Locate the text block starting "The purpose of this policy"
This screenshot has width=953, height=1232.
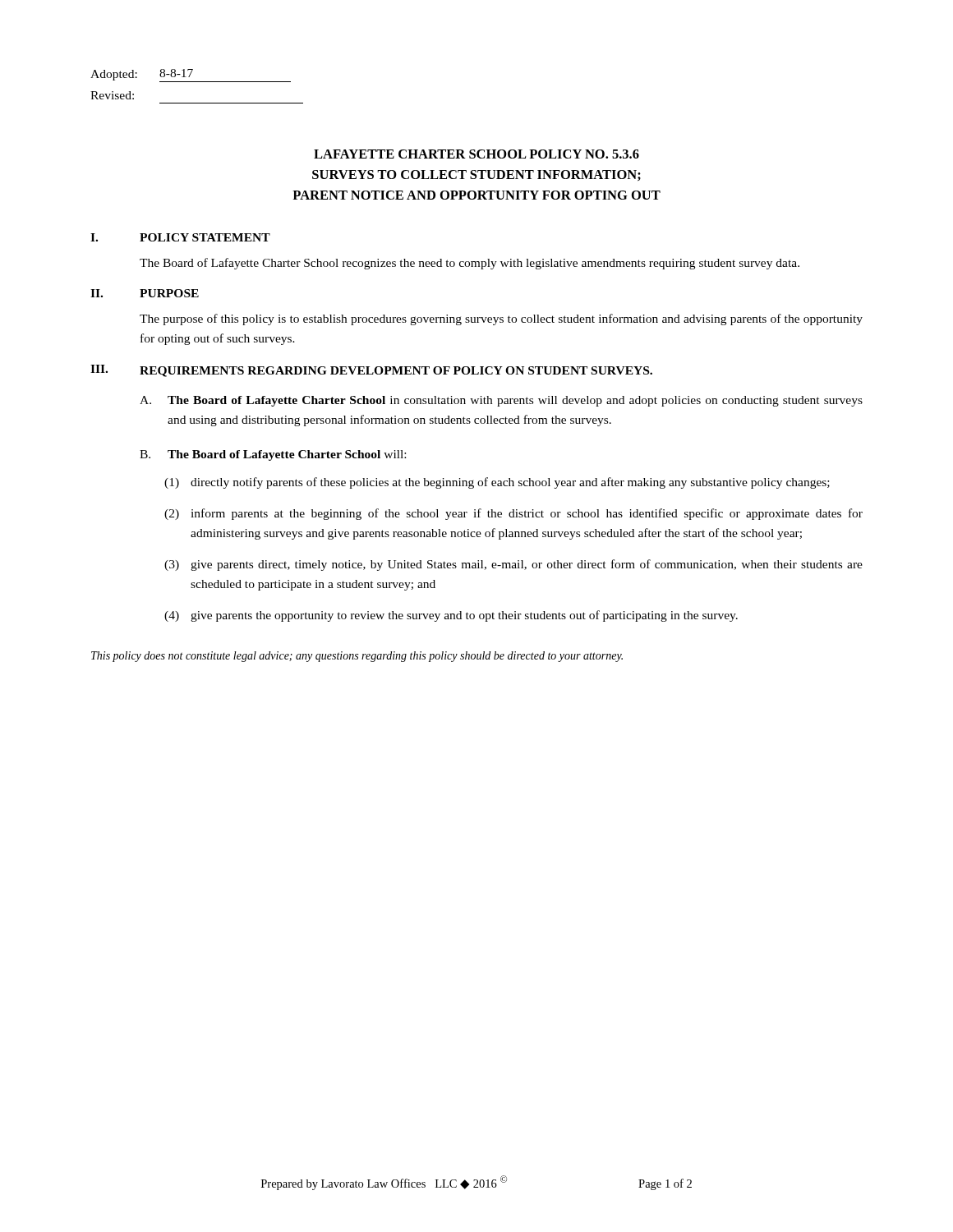(x=501, y=328)
